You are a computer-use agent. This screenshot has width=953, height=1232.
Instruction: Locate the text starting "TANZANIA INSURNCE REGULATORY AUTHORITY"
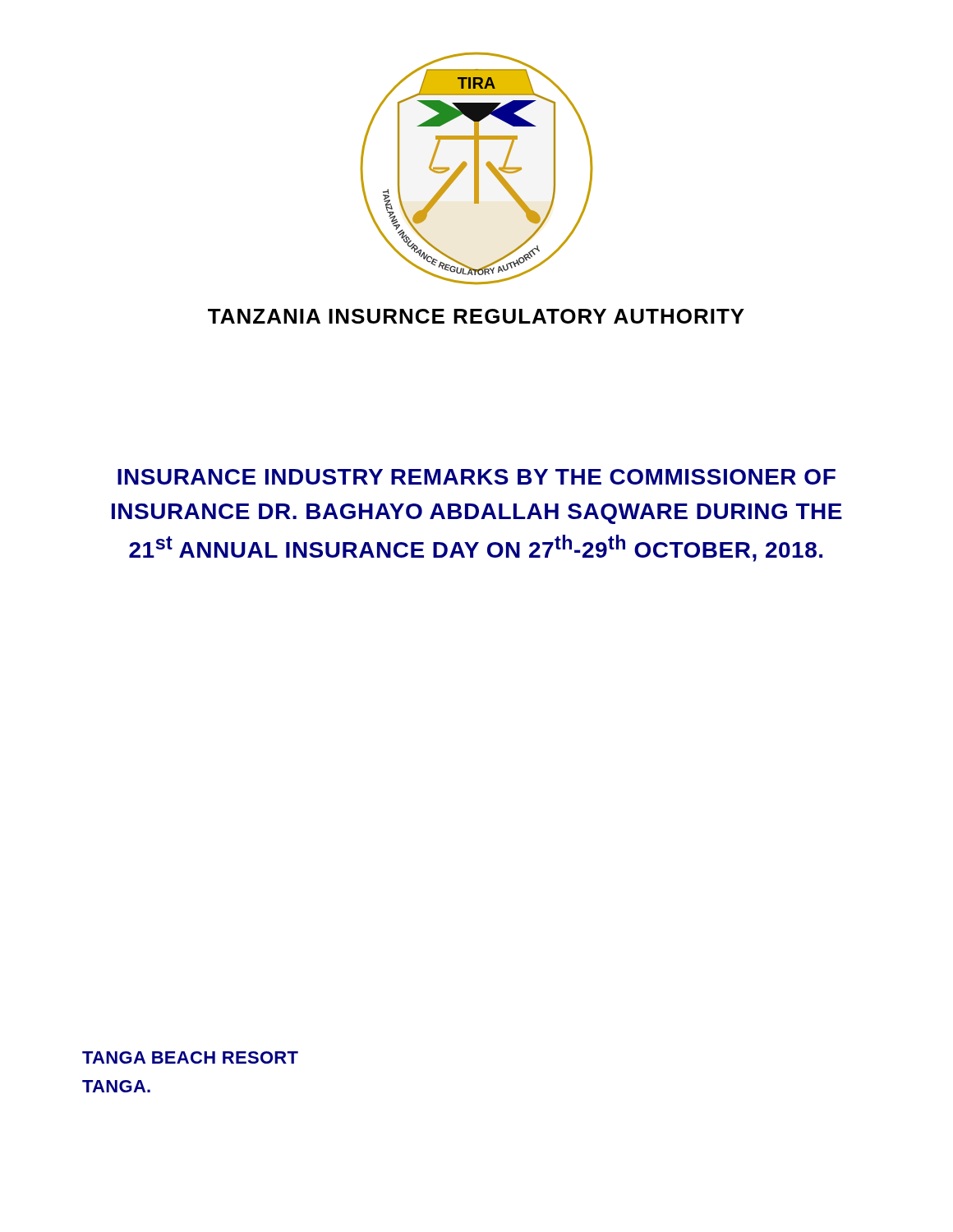point(476,316)
